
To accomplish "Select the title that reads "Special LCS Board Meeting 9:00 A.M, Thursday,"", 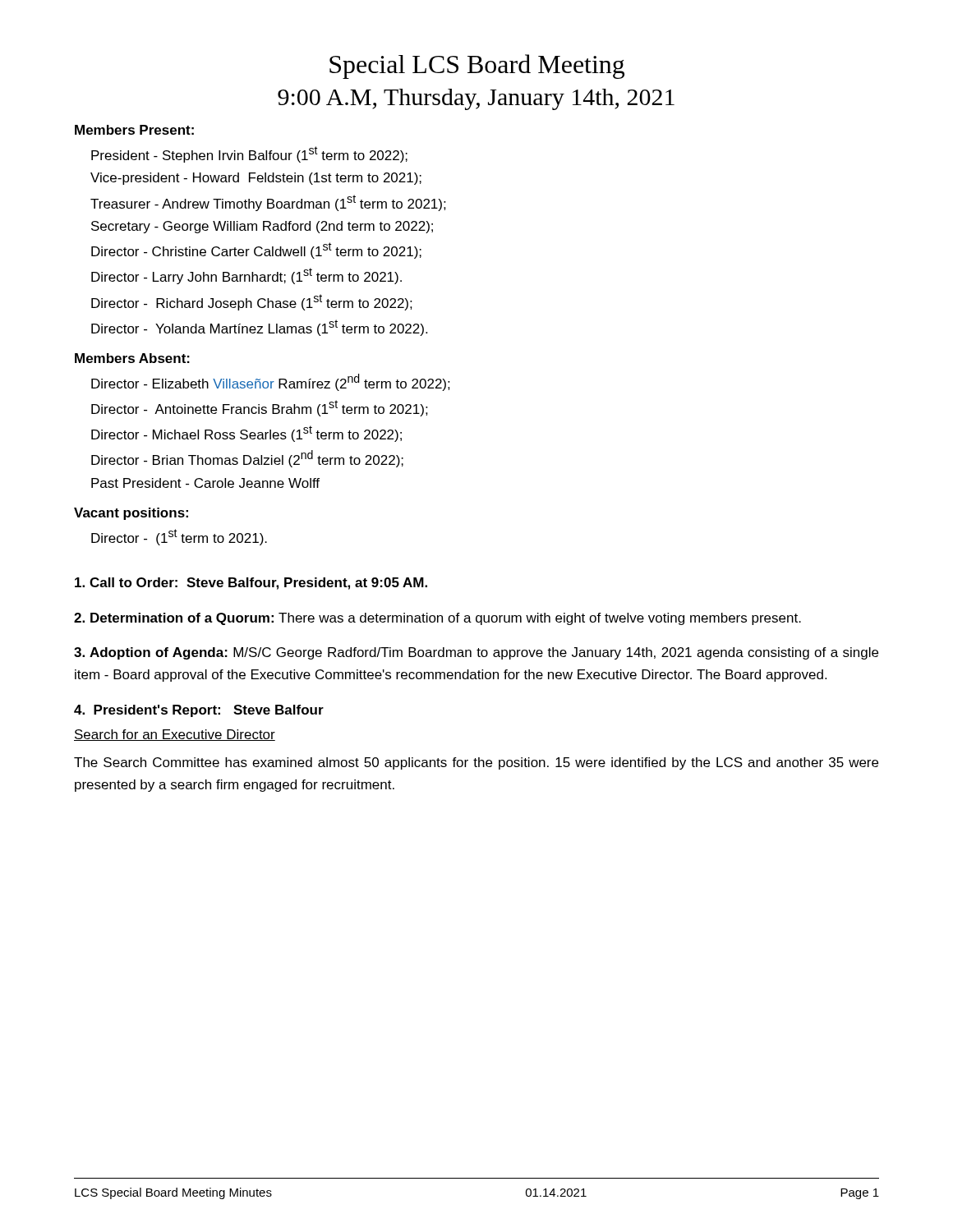I will point(476,80).
